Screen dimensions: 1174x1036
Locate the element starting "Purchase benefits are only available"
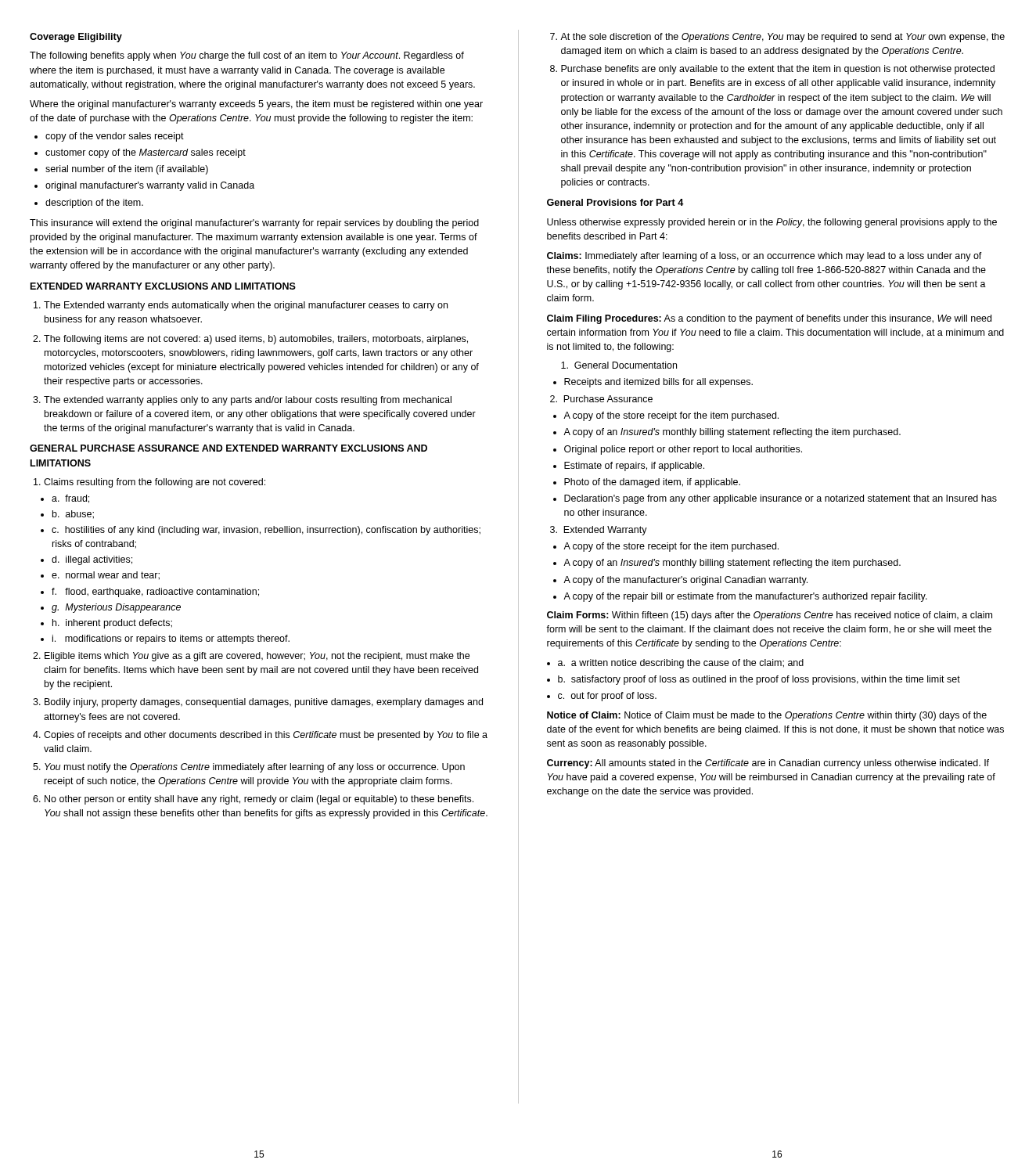click(782, 126)
